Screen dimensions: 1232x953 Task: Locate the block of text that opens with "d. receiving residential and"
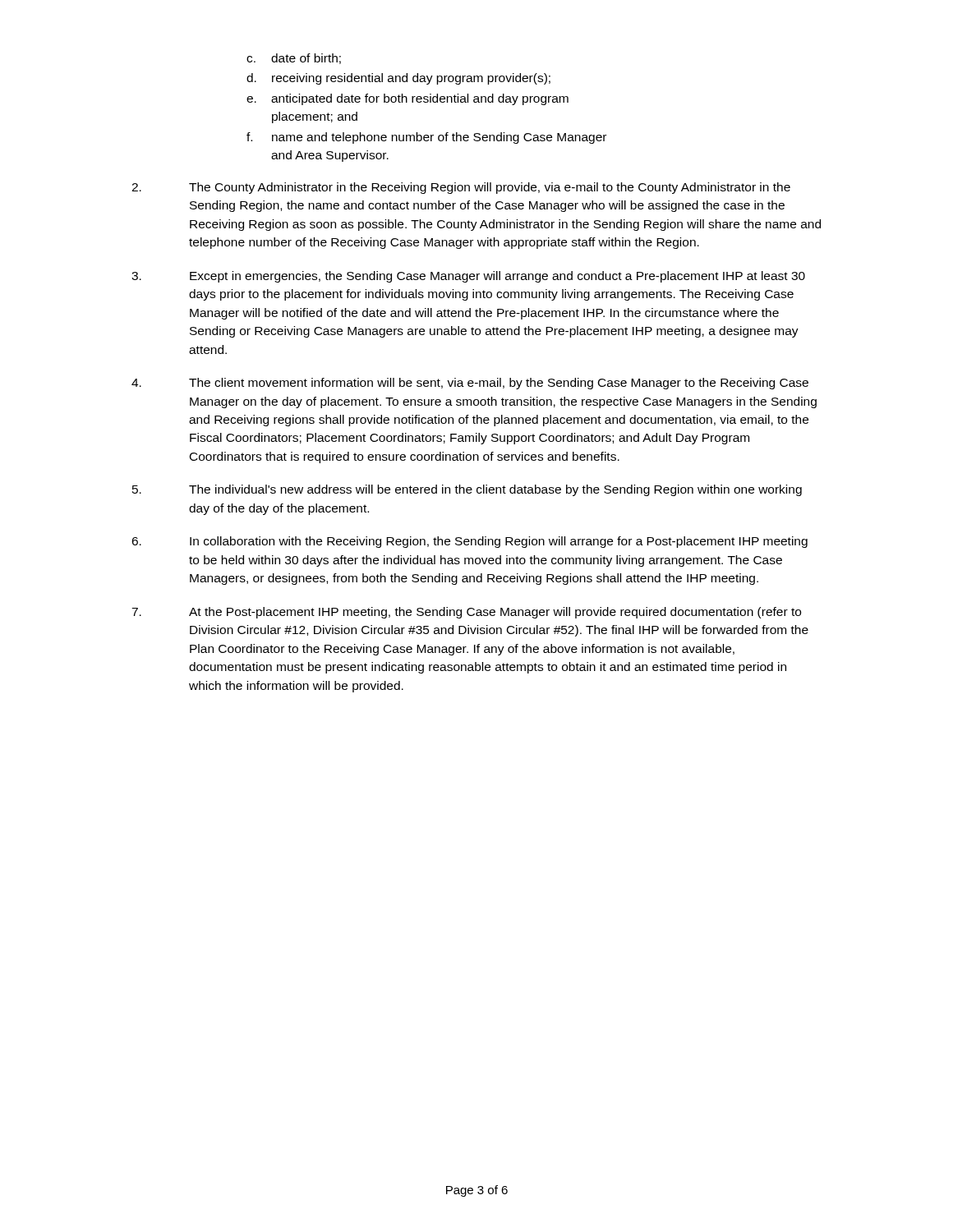(476, 79)
